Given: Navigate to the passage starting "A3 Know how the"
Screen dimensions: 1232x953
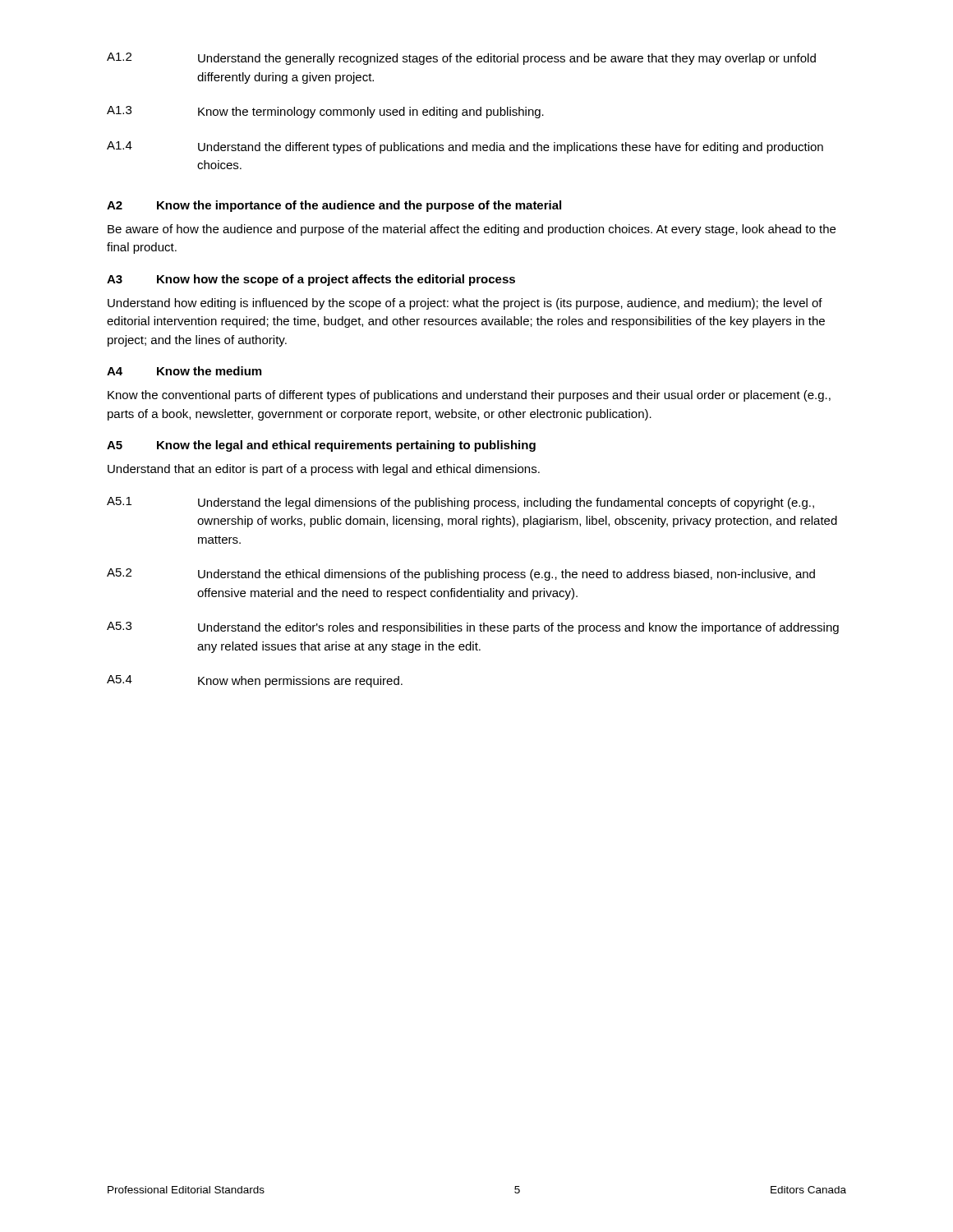Looking at the screenshot, I should click(x=476, y=278).
